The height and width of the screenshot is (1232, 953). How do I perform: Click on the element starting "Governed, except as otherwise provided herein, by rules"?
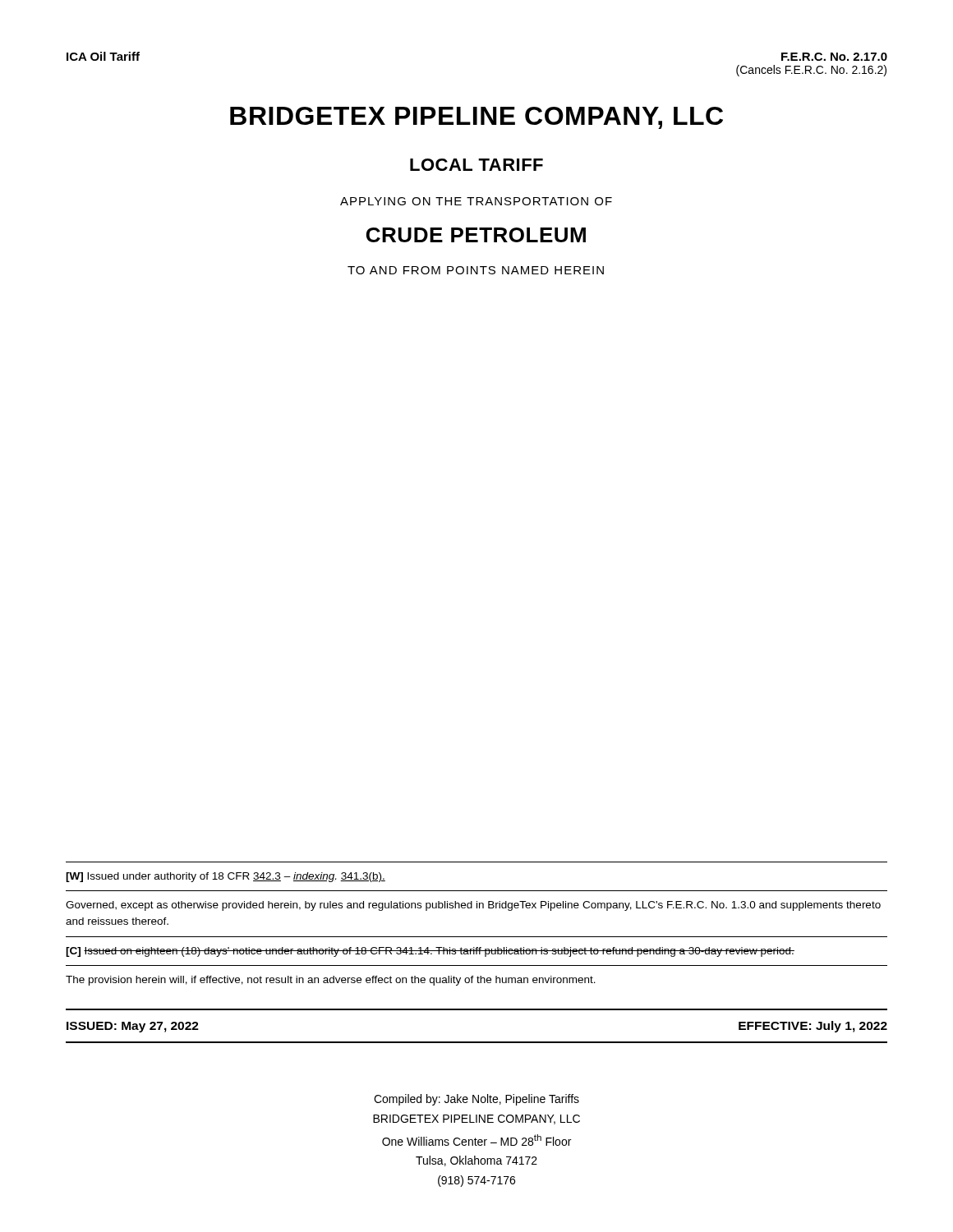(x=473, y=913)
